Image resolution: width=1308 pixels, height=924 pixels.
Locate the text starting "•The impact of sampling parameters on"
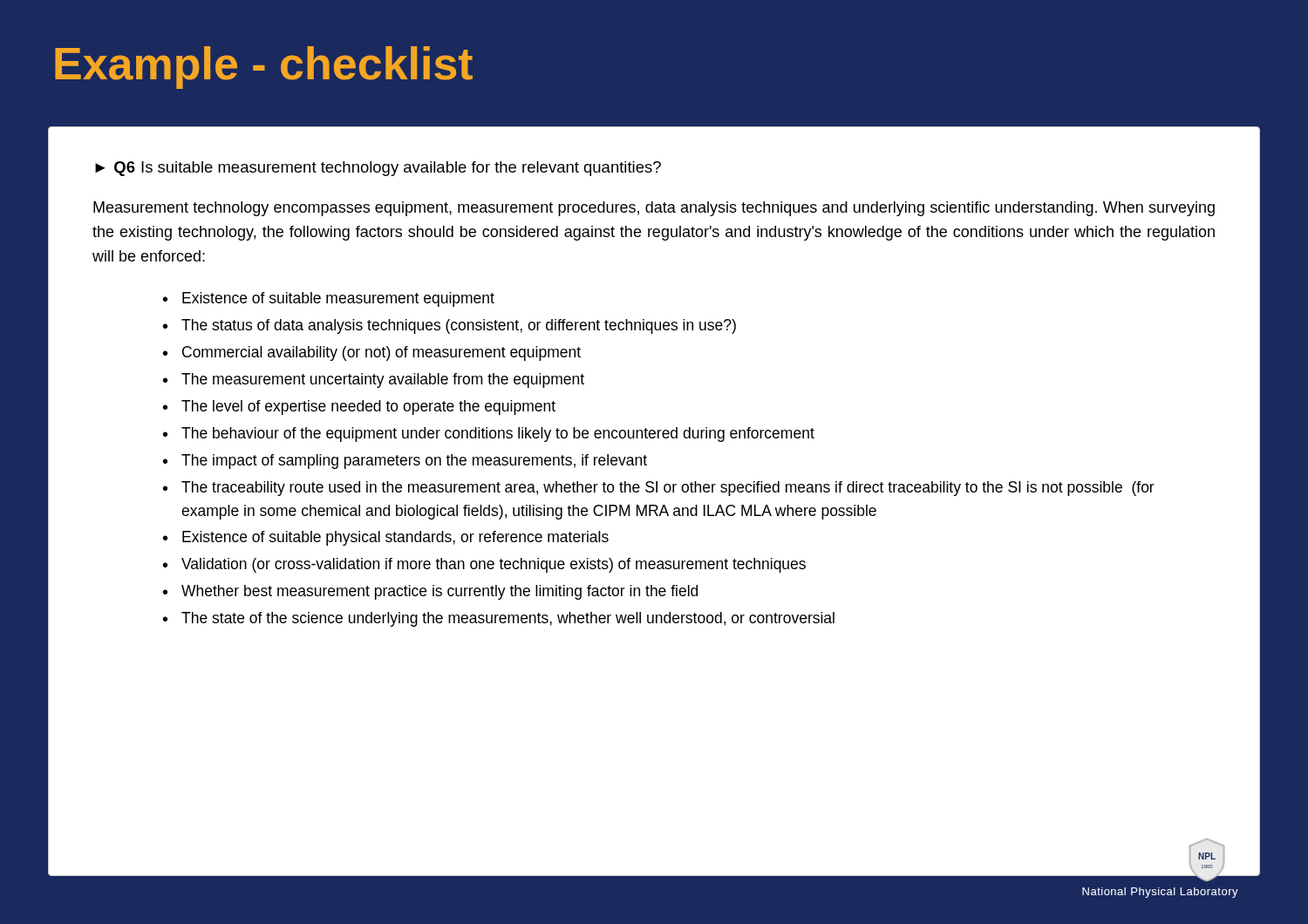[405, 462]
